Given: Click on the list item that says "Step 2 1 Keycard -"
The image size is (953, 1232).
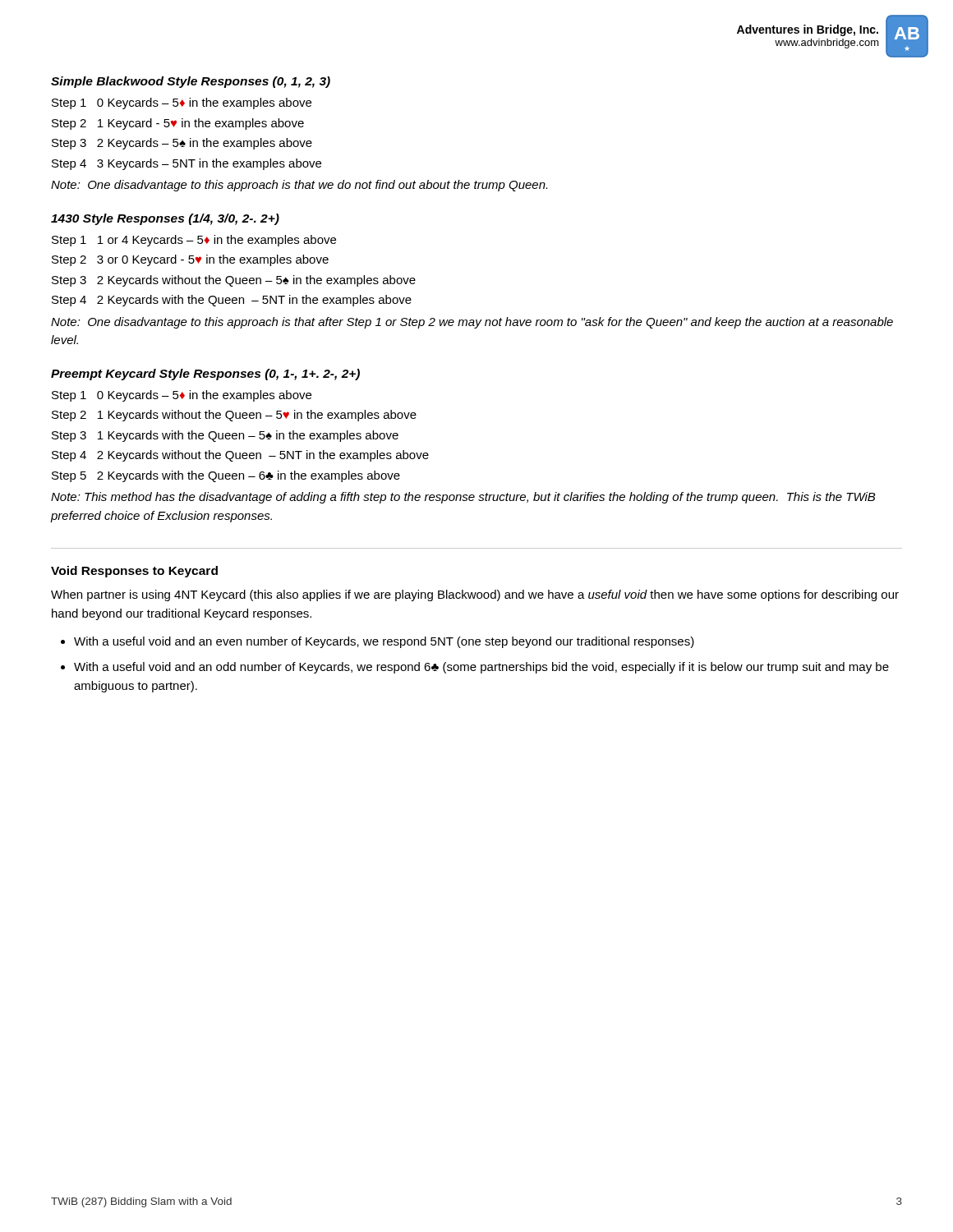Looking at the screenshot, I should click(178, 122).
